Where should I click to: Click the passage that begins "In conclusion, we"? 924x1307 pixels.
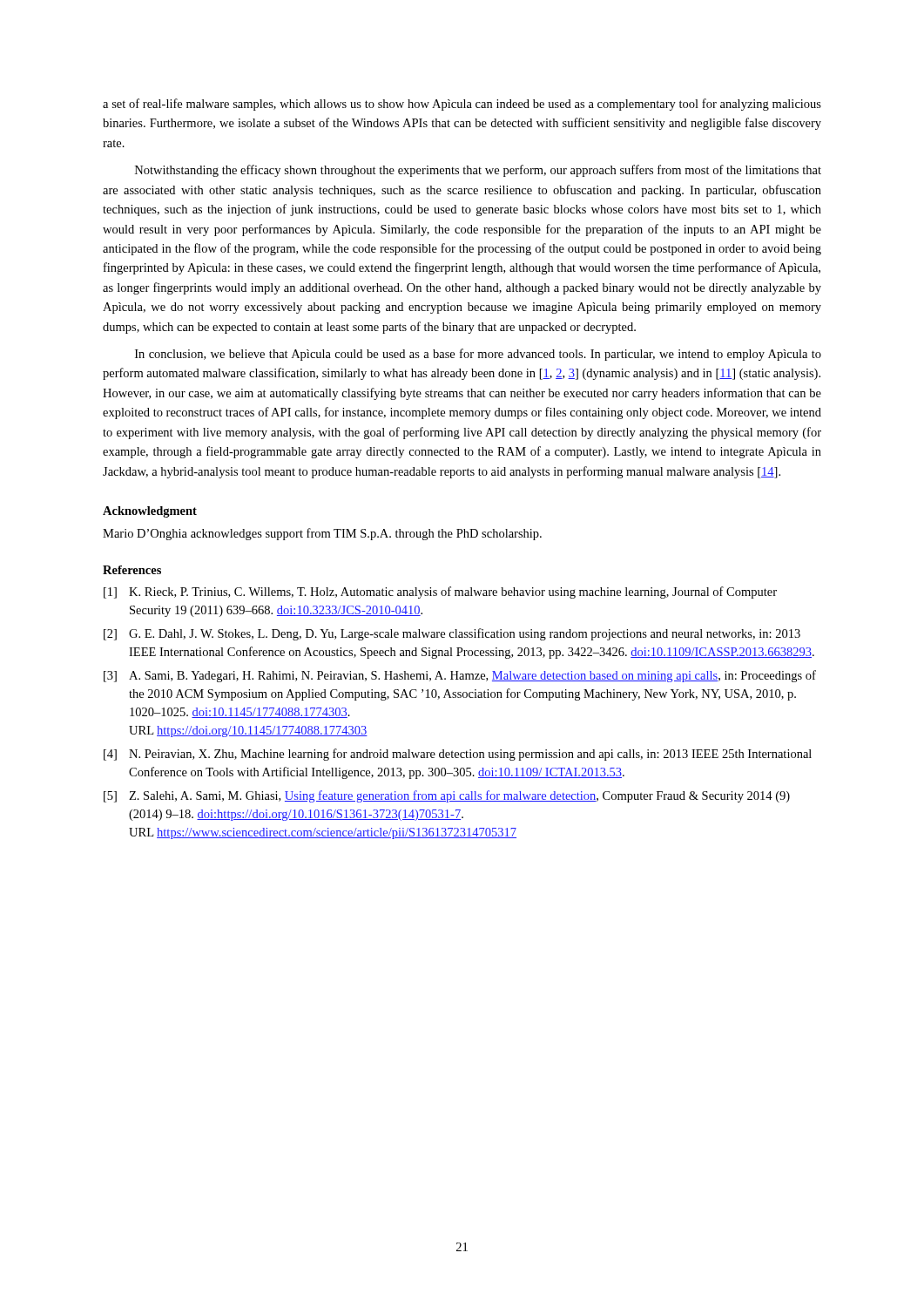tap(462, 413)
